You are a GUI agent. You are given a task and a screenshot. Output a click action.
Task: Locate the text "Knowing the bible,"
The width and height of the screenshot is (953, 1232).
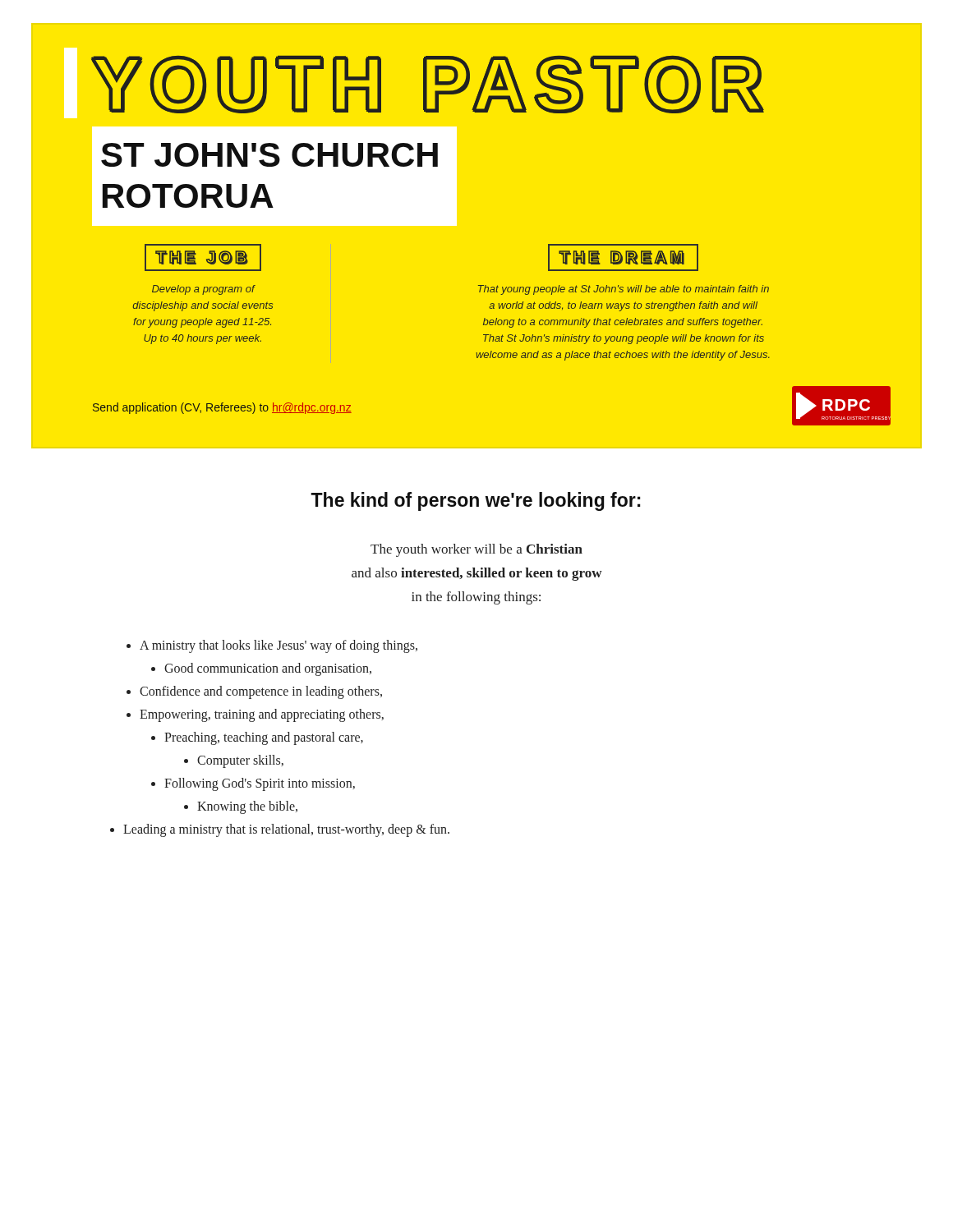(248, 806)
